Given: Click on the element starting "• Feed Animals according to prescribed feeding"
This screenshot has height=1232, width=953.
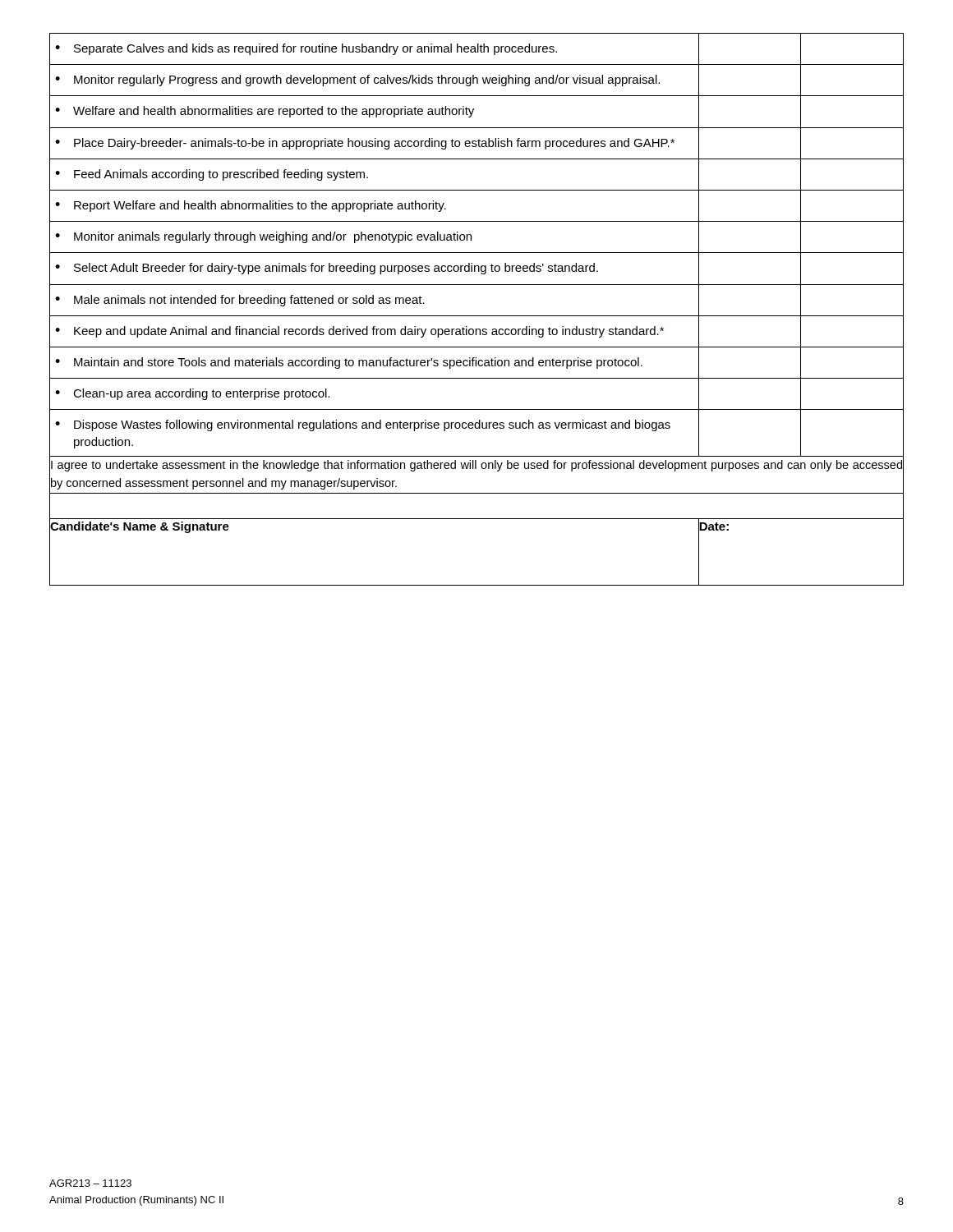Looking at the screenshot, I should pos(373,174).
